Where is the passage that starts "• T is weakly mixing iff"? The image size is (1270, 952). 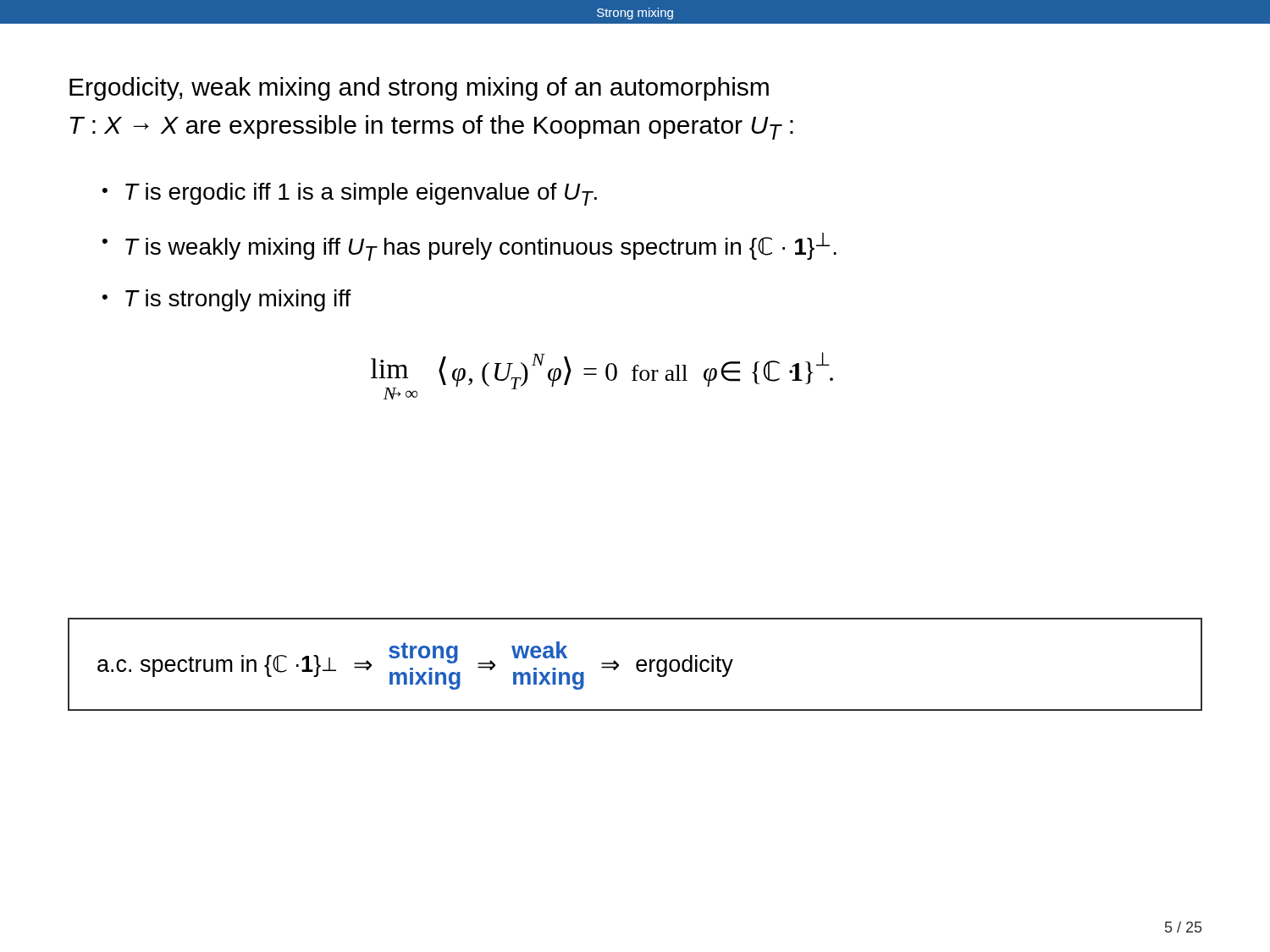point(470,247)
